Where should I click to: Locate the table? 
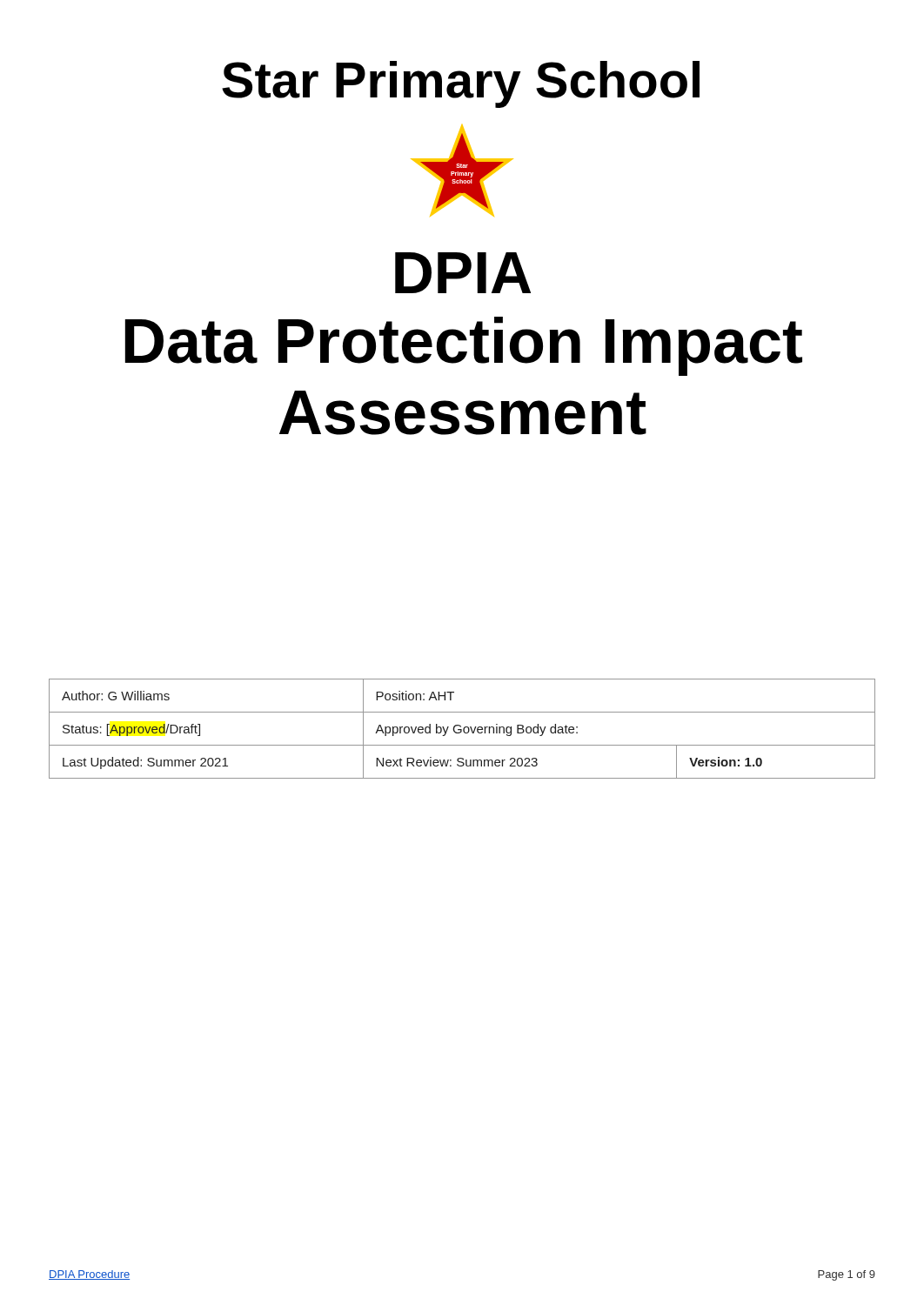(x=462, y=729)
